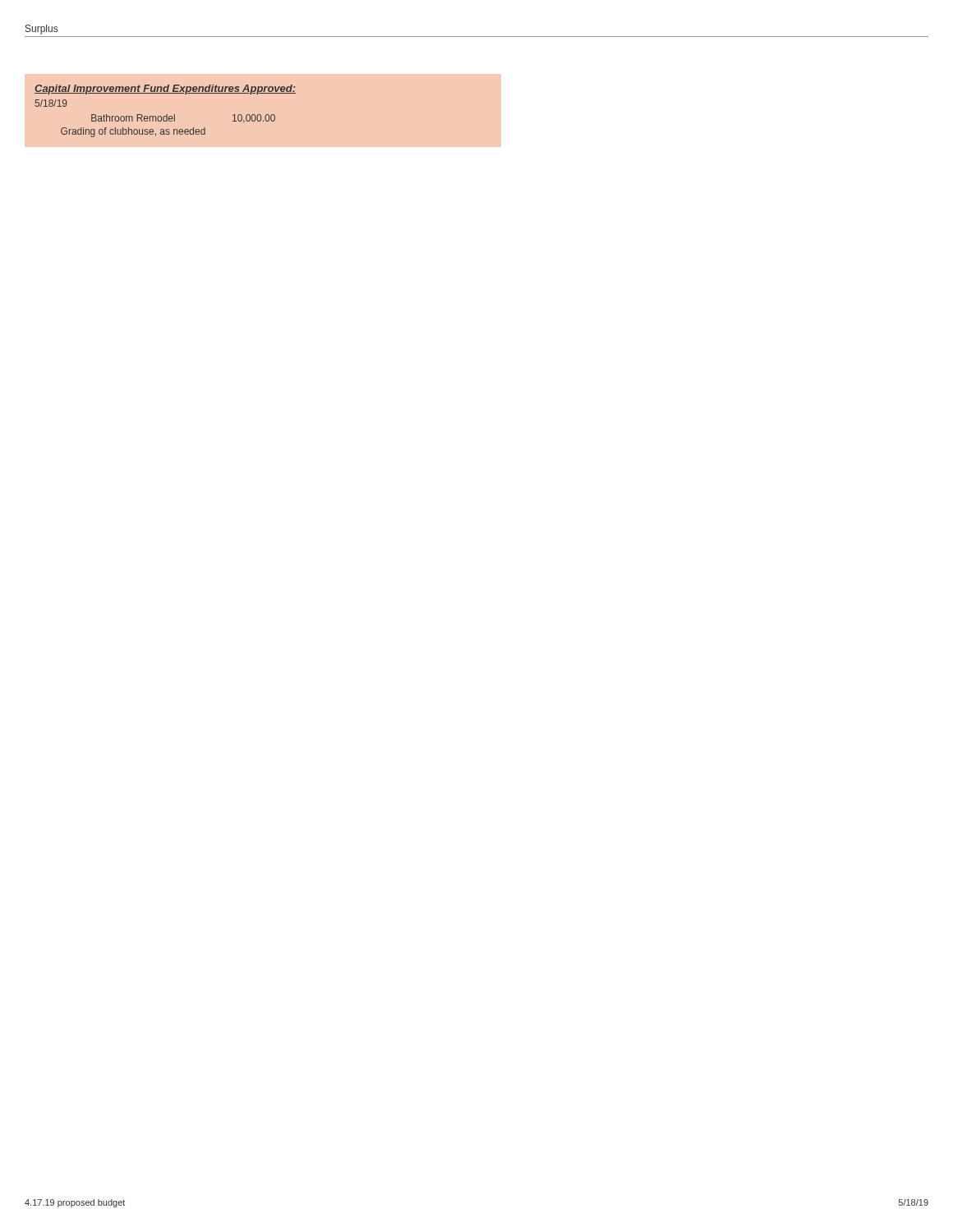The width and height of the screenshot is (953, 1232).
Task: Select the list item with the text "Grading of clubhouse, as needed"
Action: click(x=133, y=131)
